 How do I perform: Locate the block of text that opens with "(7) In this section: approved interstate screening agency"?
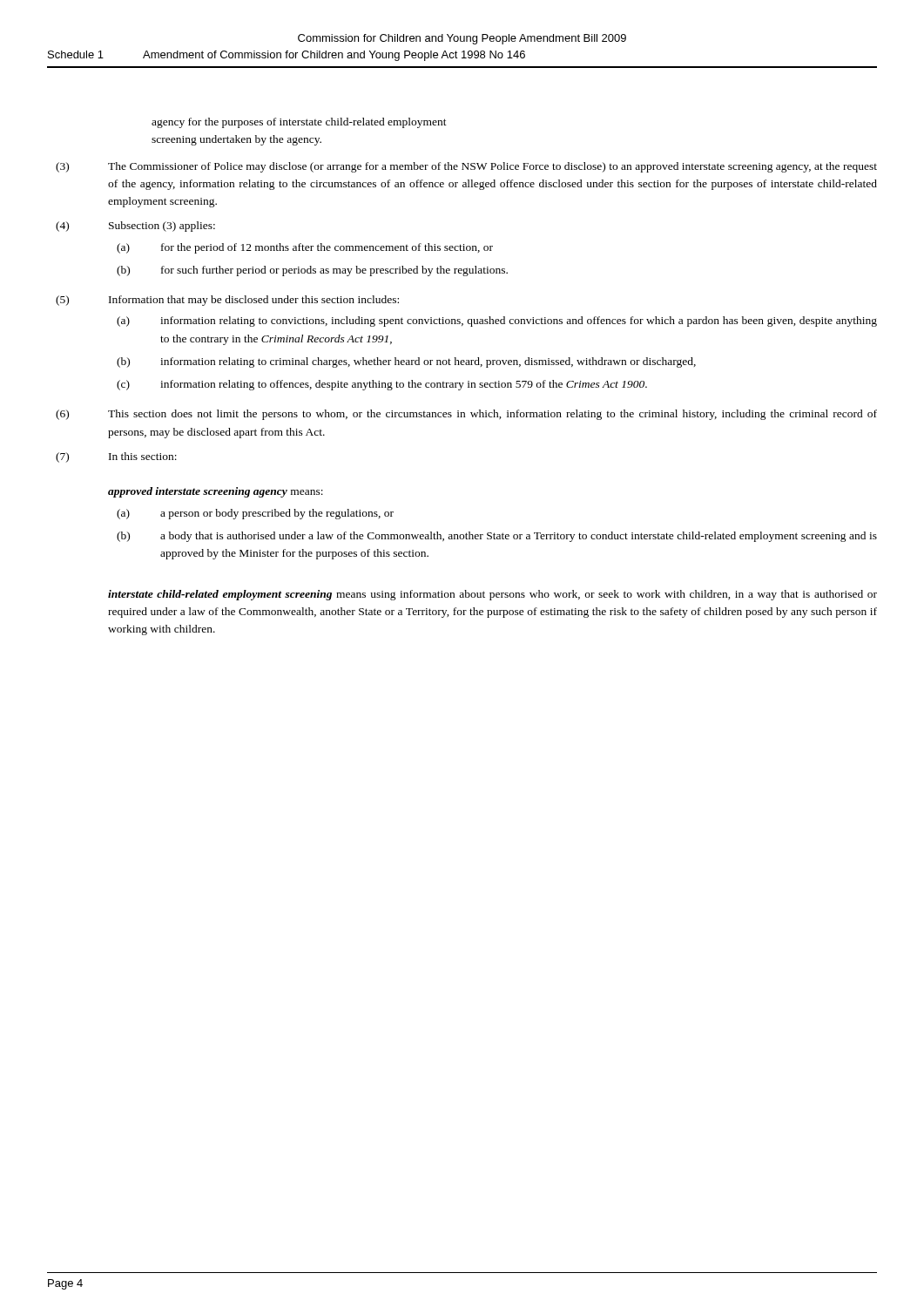462,543
